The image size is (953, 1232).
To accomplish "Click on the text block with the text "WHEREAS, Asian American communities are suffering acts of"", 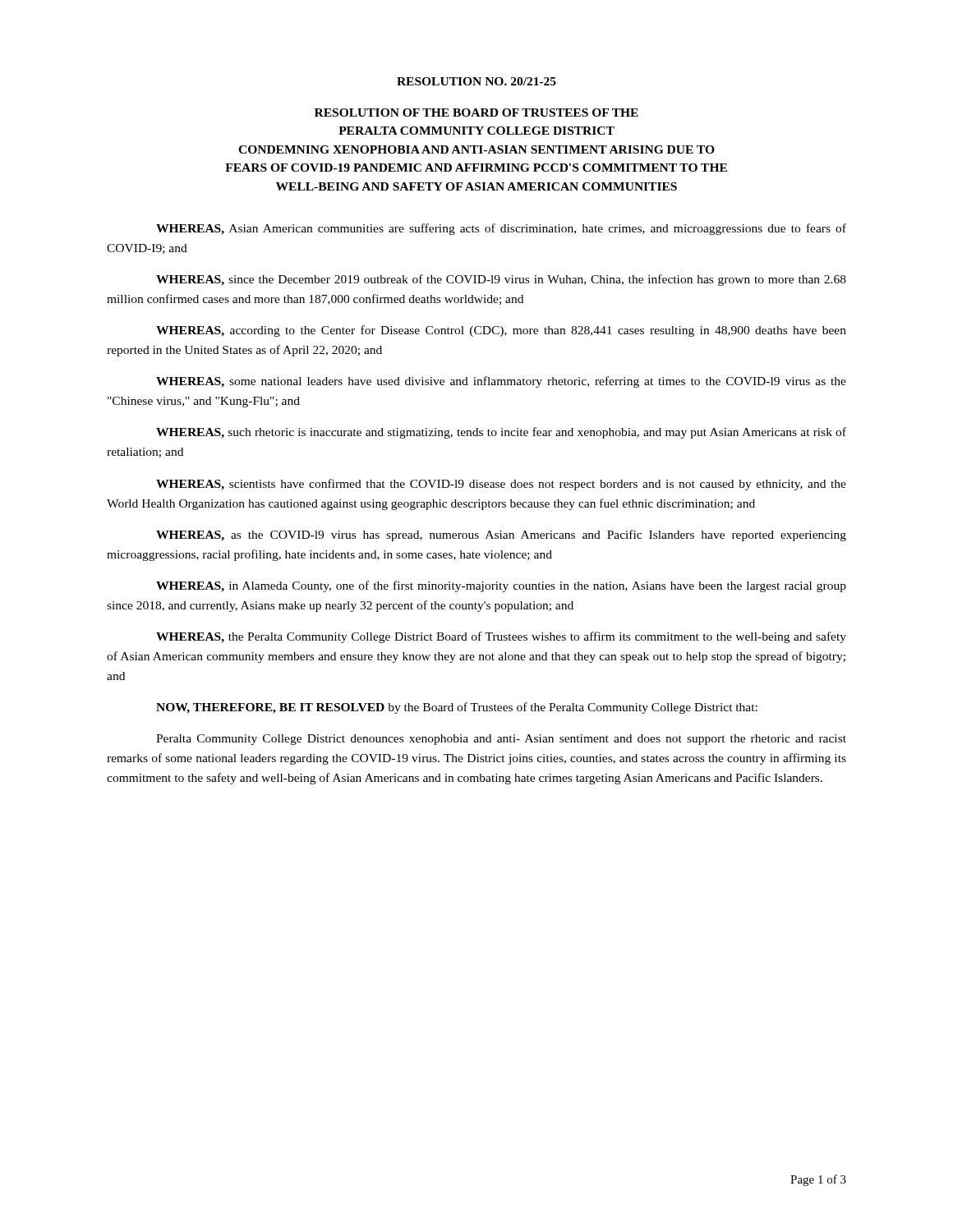I will coord(476,239).
